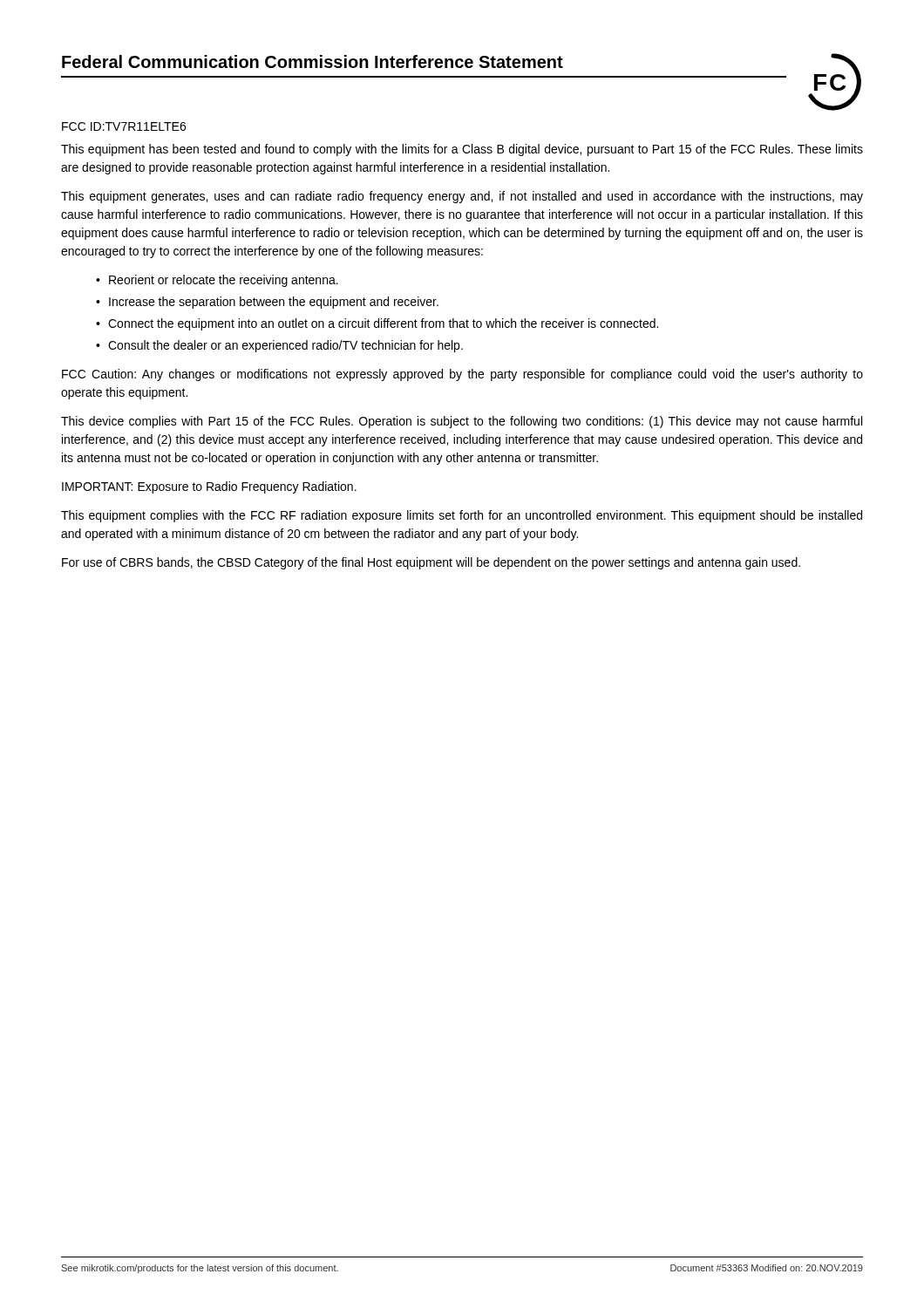Where is the passage that starts "This equipment generates,"?
Screen dimensions: 1308x924
pos(462,224)
